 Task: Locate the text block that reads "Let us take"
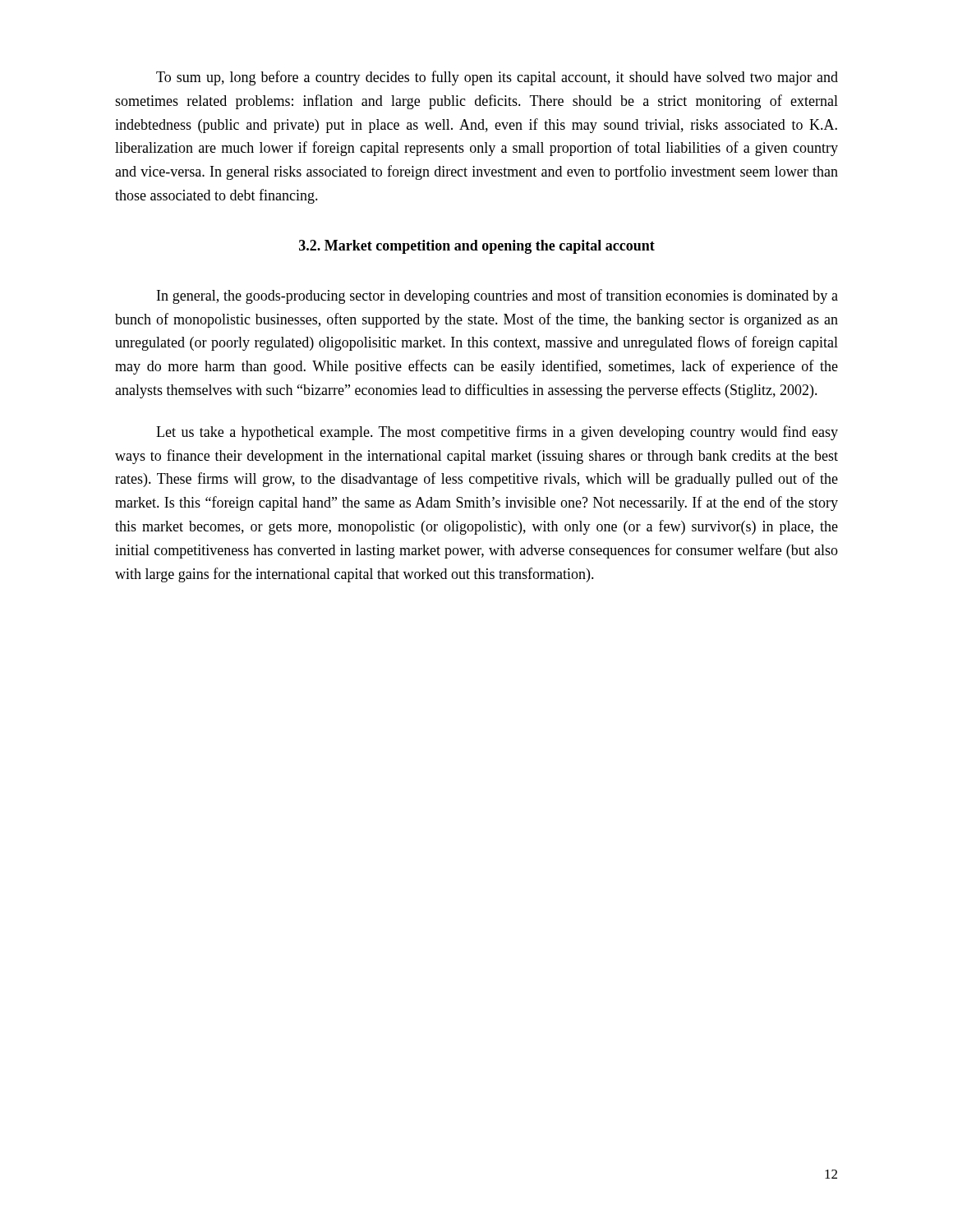[476, 503]
